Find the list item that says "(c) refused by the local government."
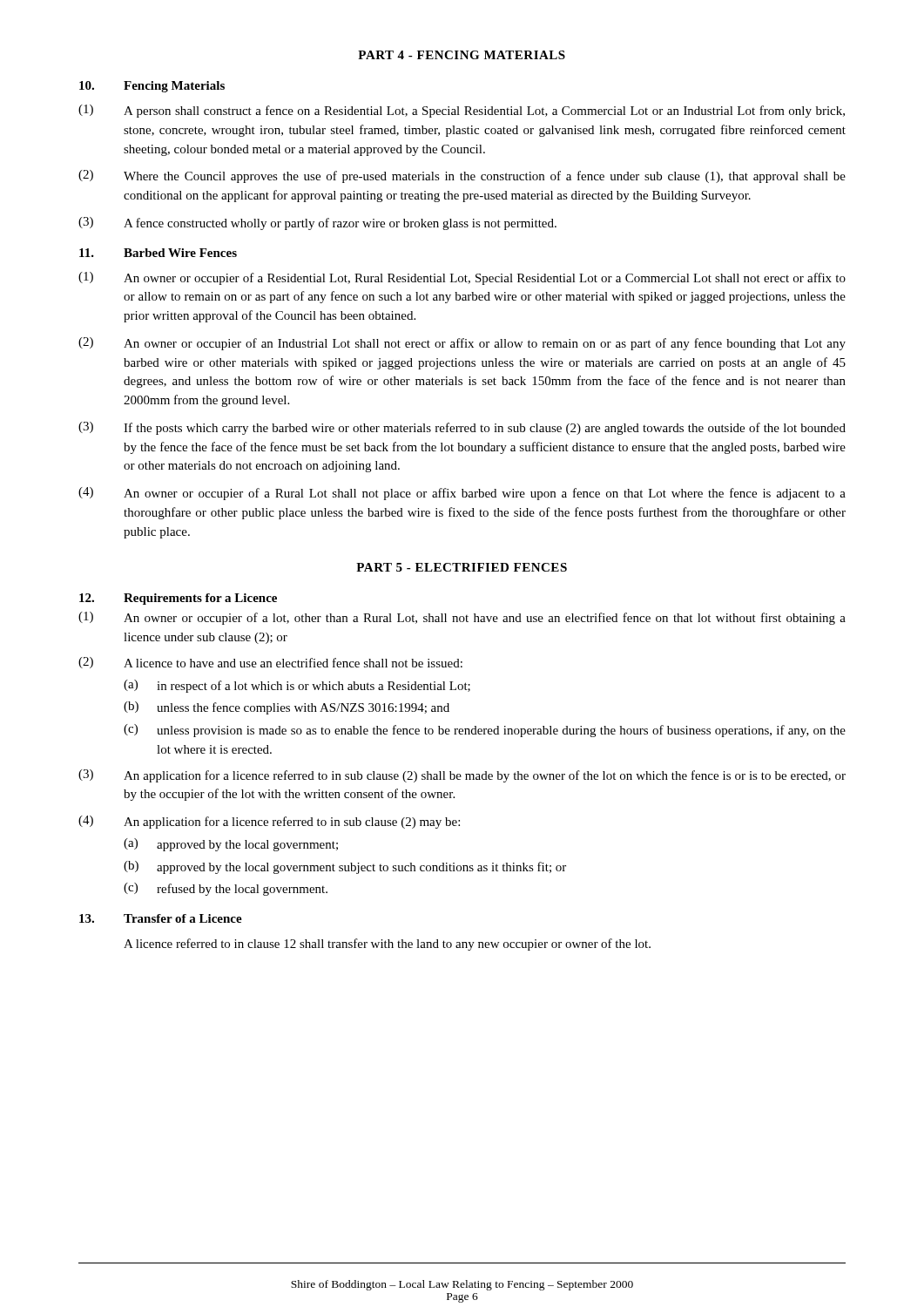924x1307 pixels. [x=226, y=890]
